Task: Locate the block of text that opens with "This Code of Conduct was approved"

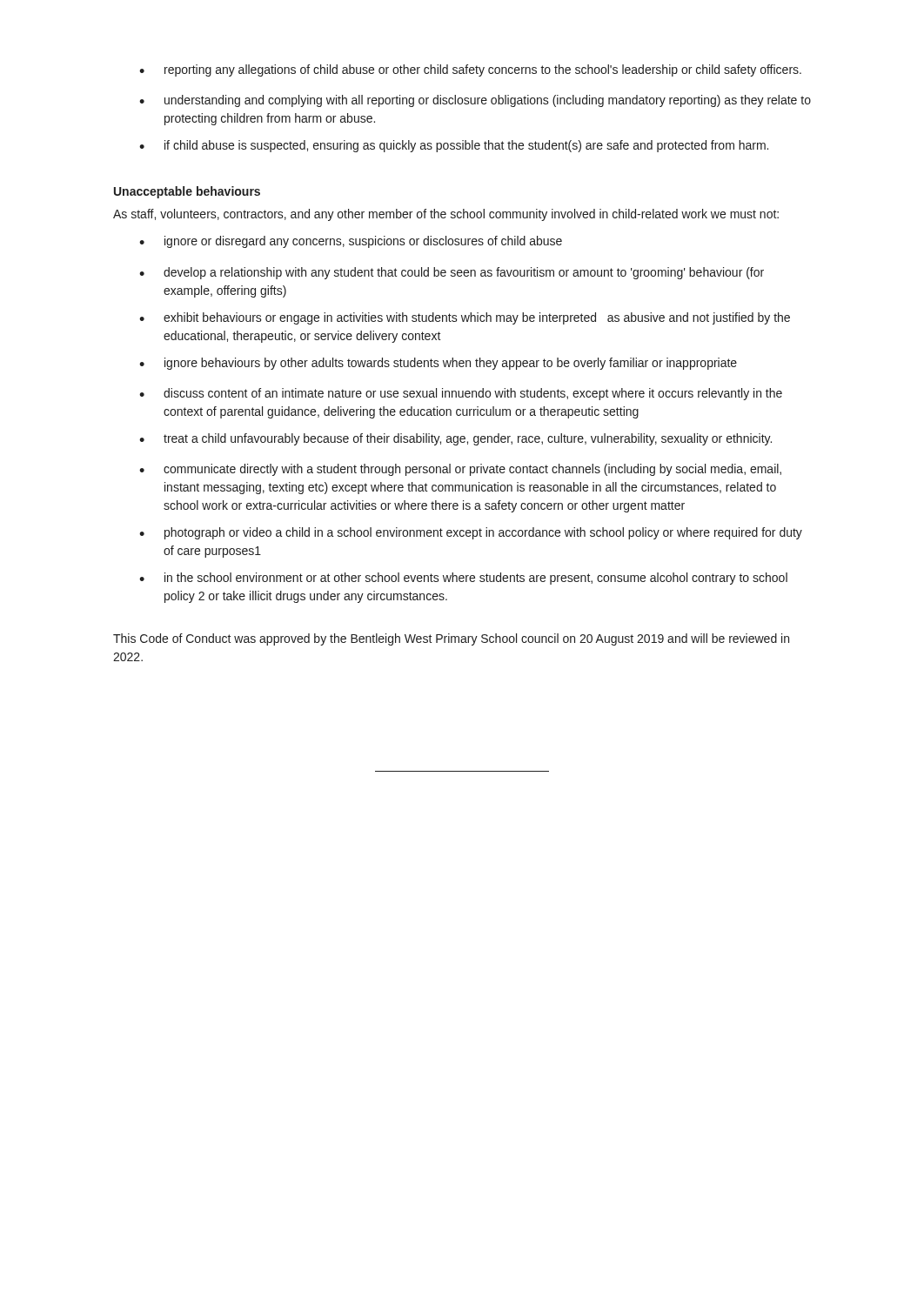Action: [x=452, y=648]
